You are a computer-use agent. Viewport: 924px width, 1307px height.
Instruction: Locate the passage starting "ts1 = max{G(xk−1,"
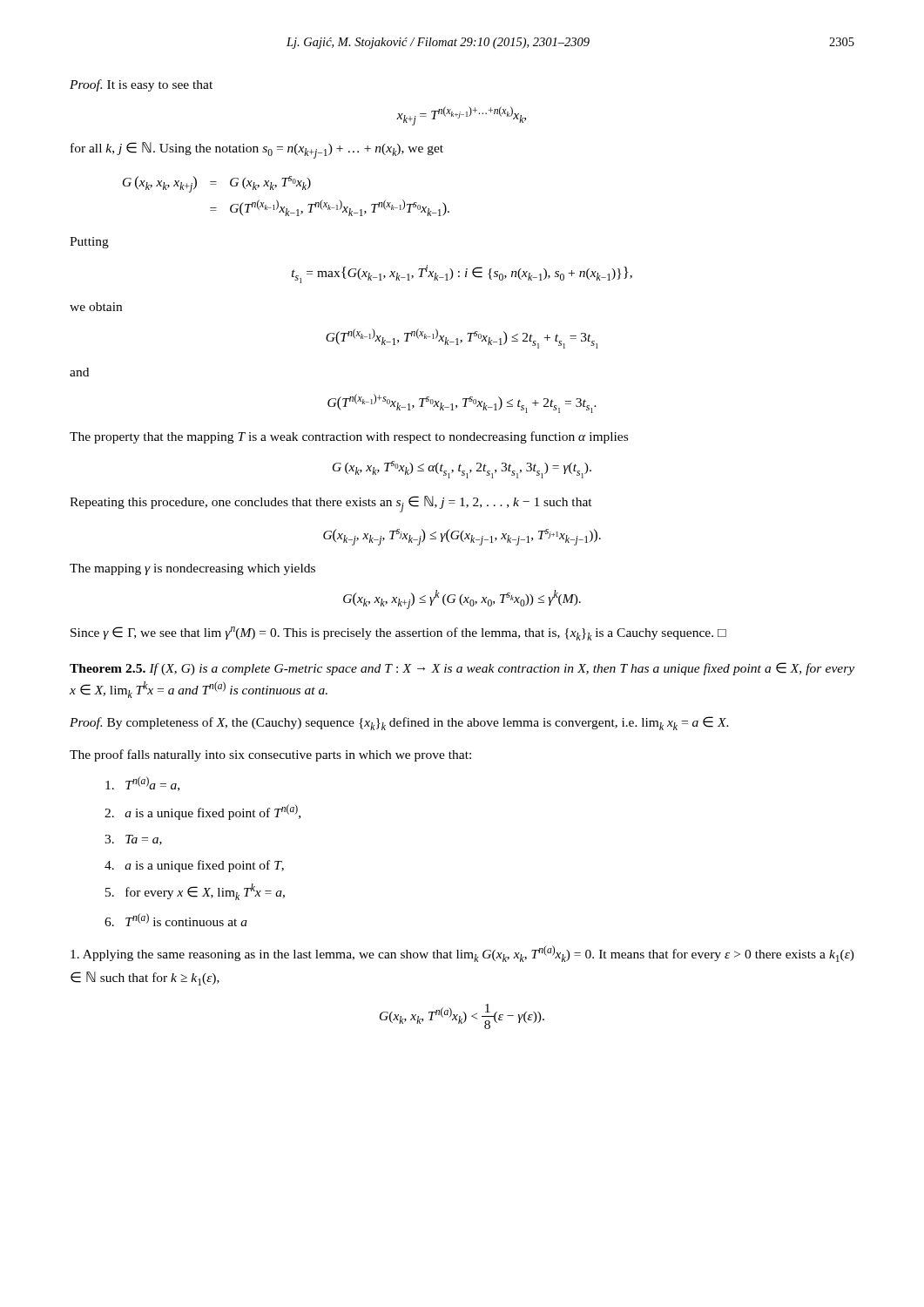[462, 274]
